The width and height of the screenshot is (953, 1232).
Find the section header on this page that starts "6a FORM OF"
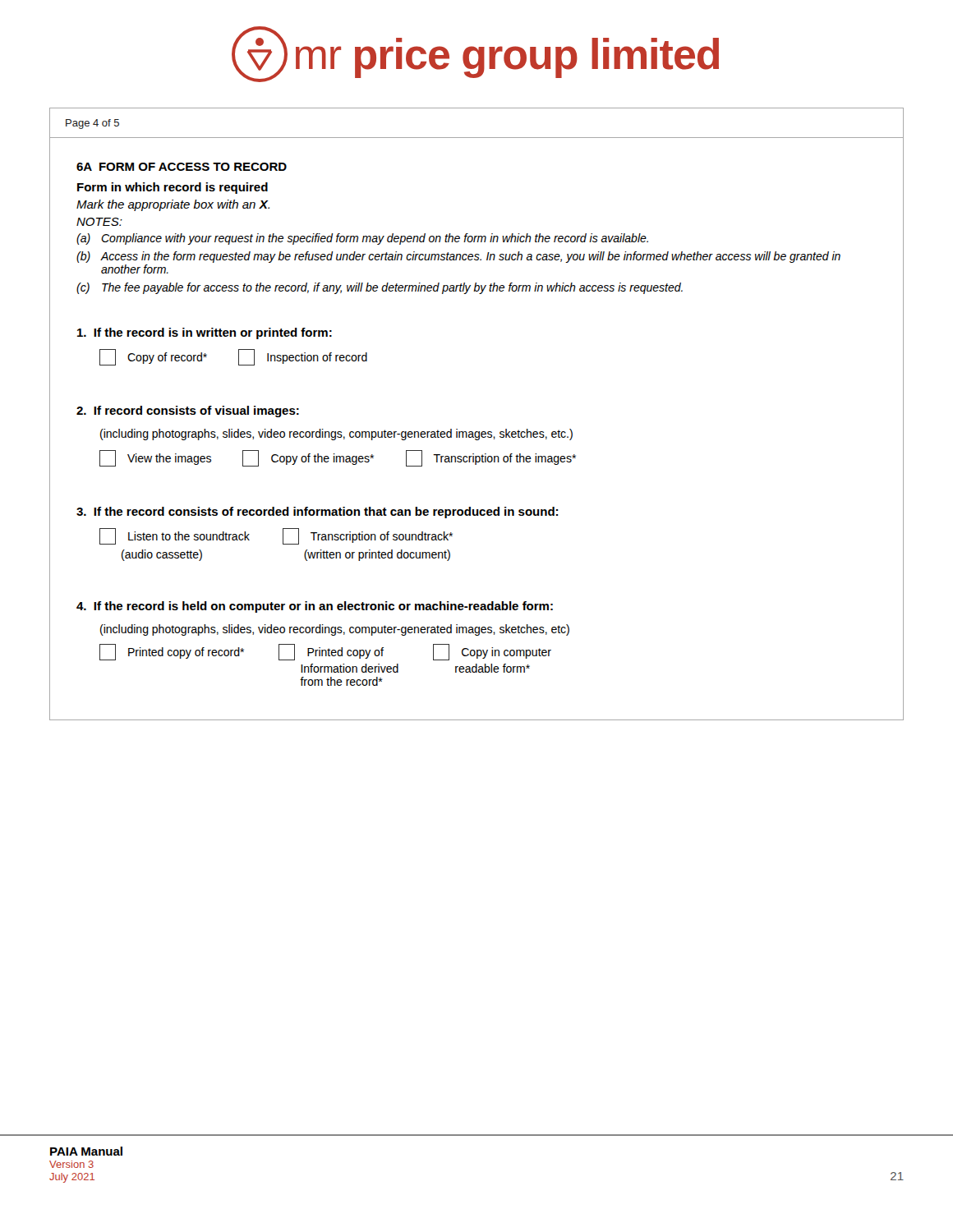[x=182, y=166]
